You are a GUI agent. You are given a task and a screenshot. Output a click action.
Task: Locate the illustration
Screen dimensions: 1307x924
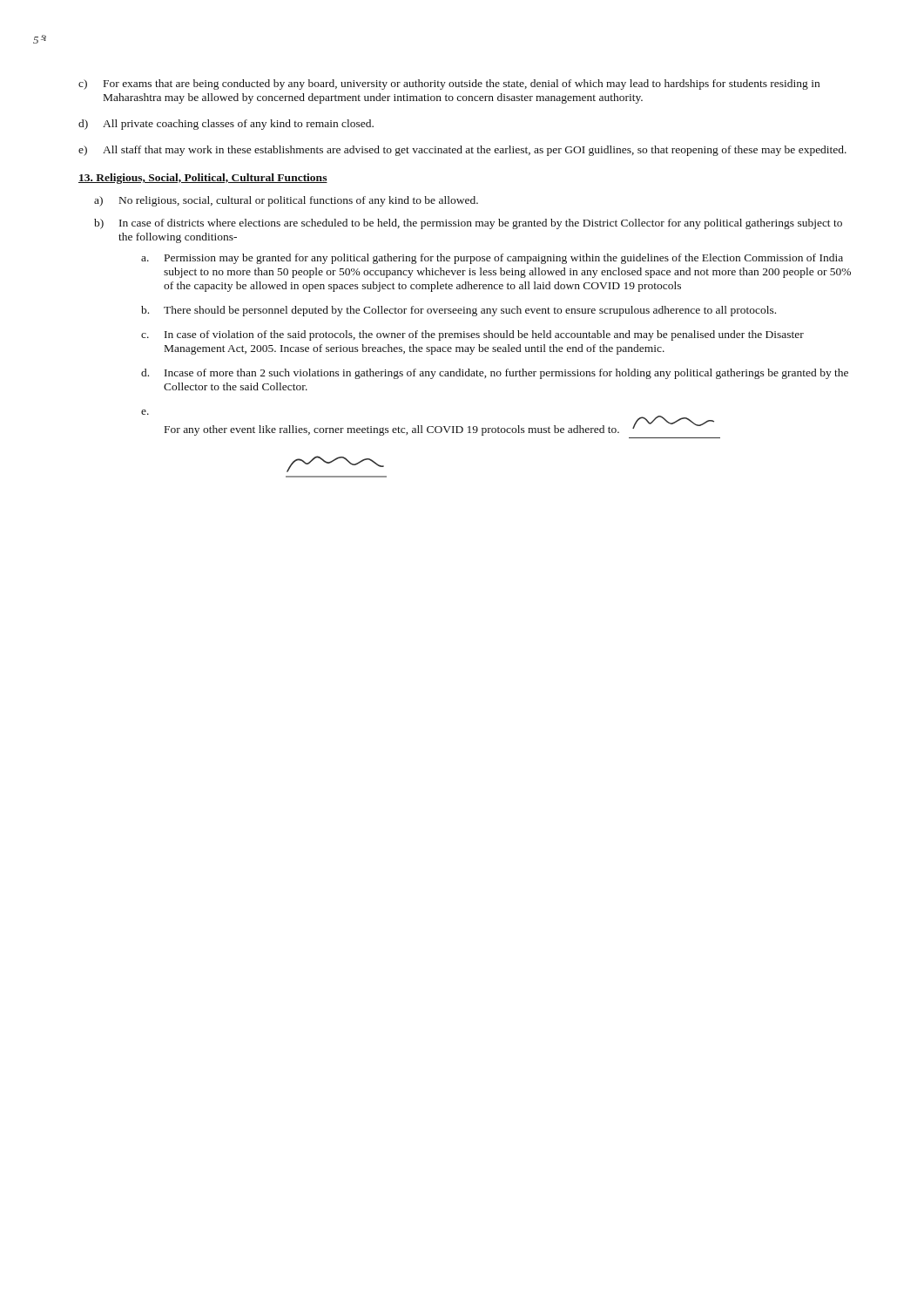click(x=567, y=468)
